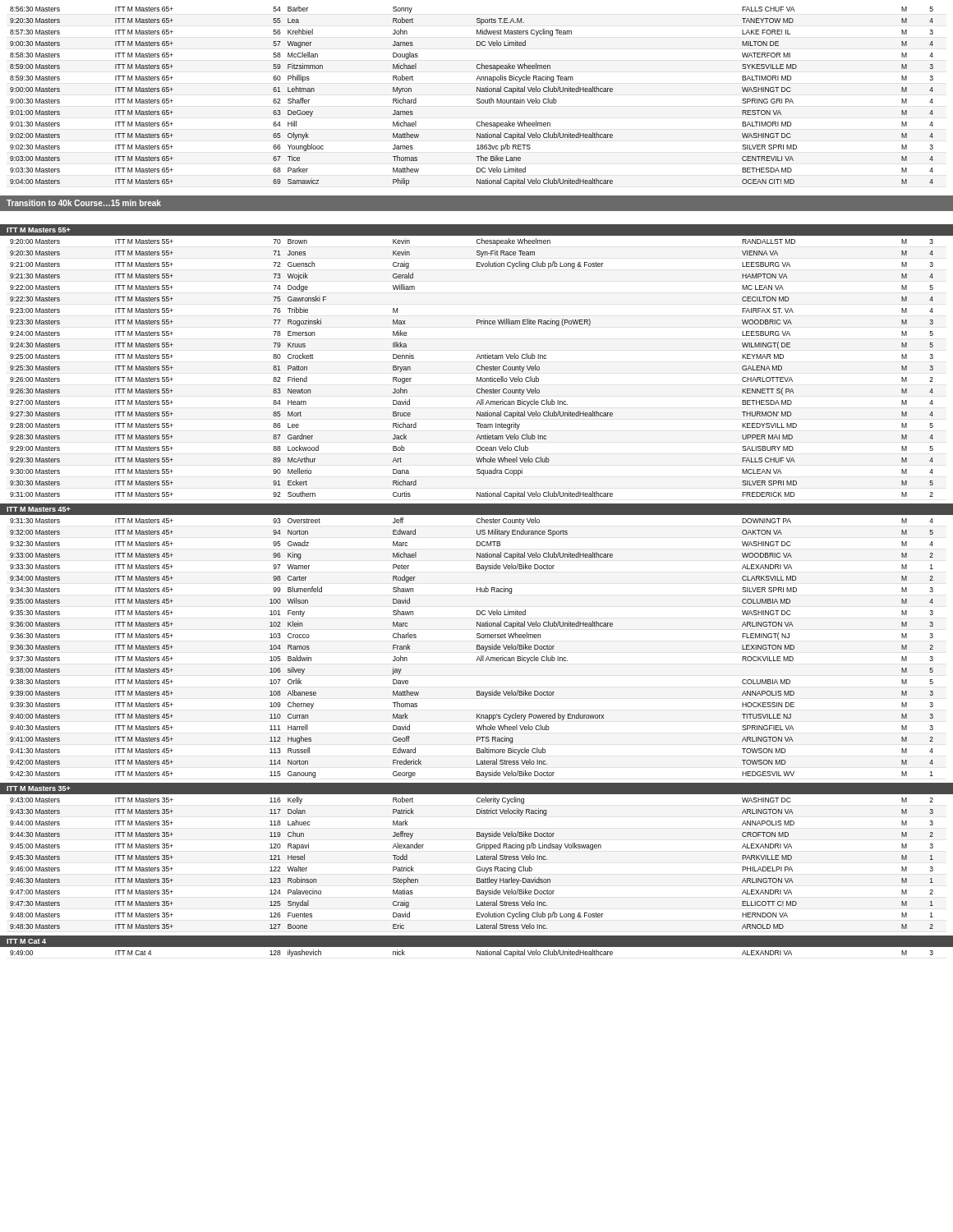Find "ITT M Masters 45+" on this page

point(39,509)
